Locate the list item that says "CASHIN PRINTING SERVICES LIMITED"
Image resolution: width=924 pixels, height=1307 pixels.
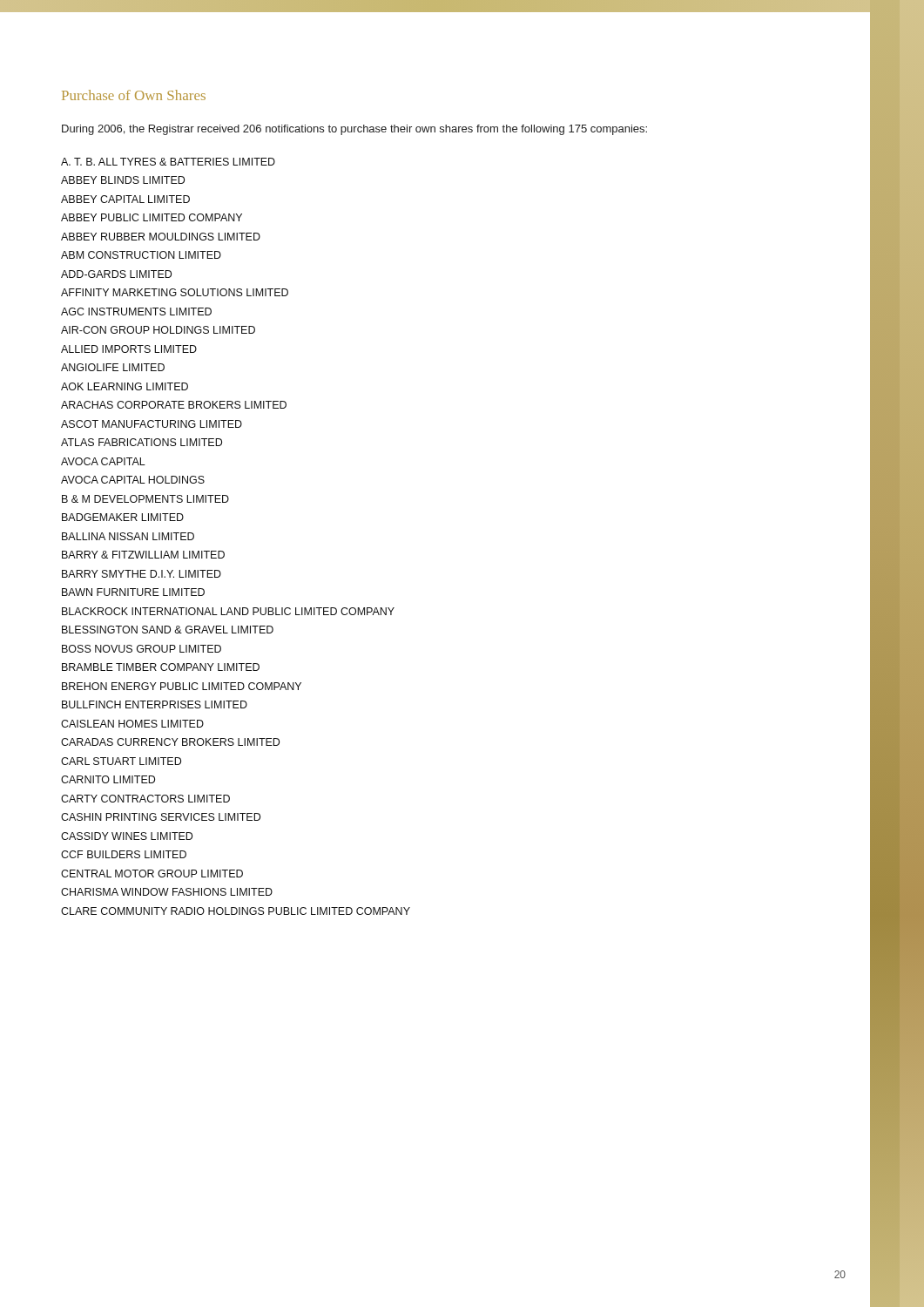point(161,817)
